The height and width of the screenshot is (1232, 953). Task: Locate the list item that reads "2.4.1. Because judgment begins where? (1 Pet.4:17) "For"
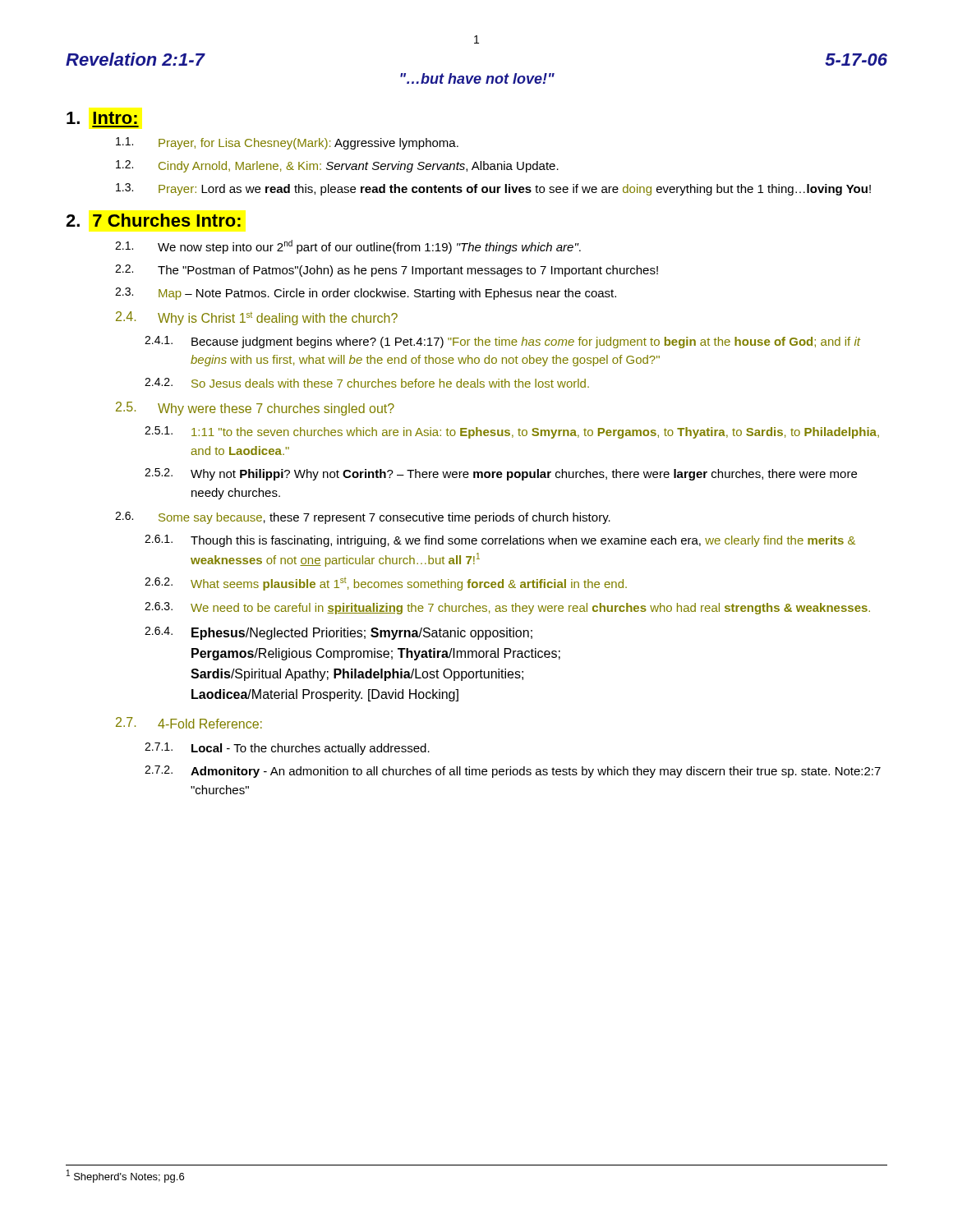pos(516,351)
